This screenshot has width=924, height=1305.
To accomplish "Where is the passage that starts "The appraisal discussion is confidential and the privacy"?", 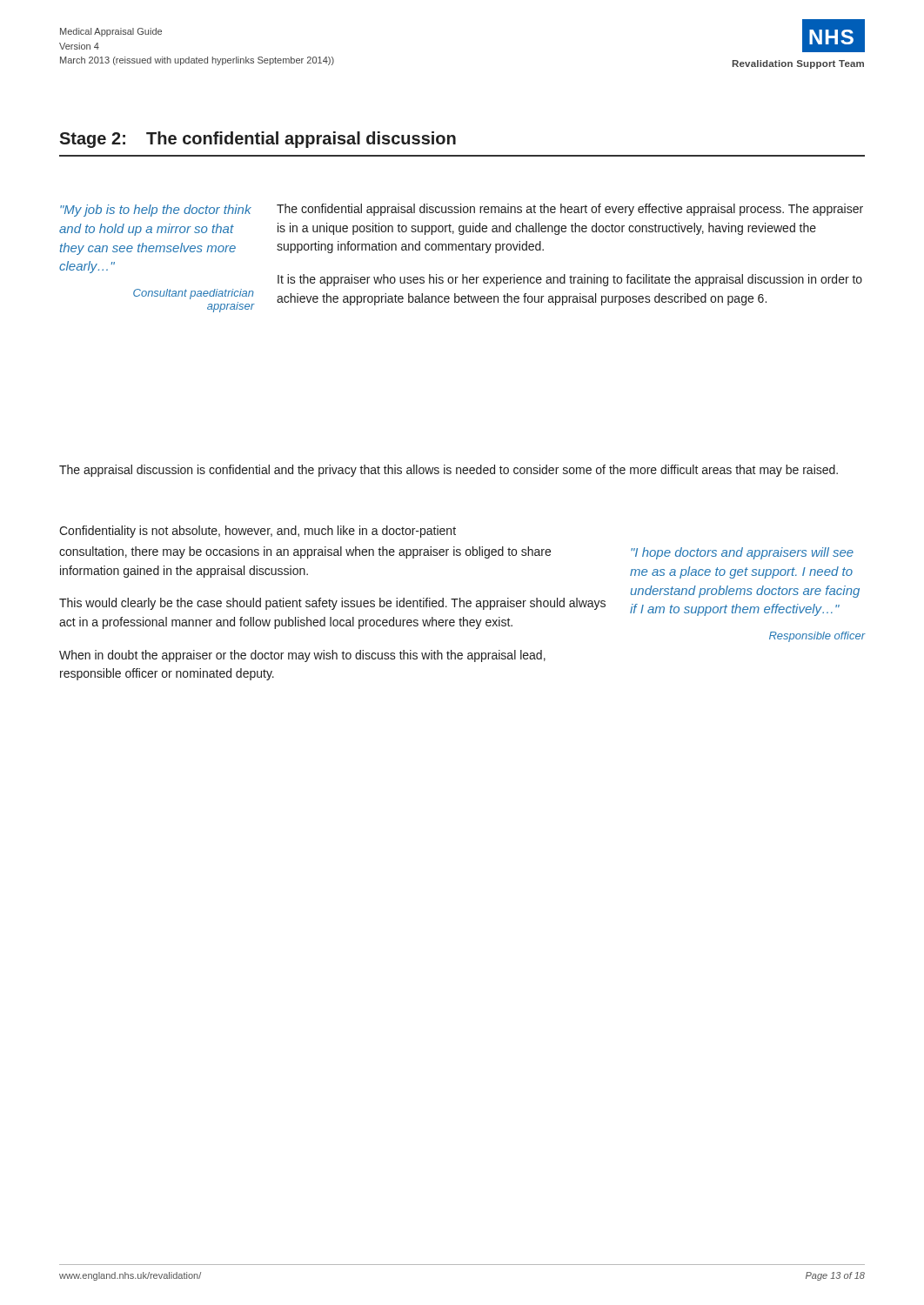I will pyautogui.click(x=449, y=470).
